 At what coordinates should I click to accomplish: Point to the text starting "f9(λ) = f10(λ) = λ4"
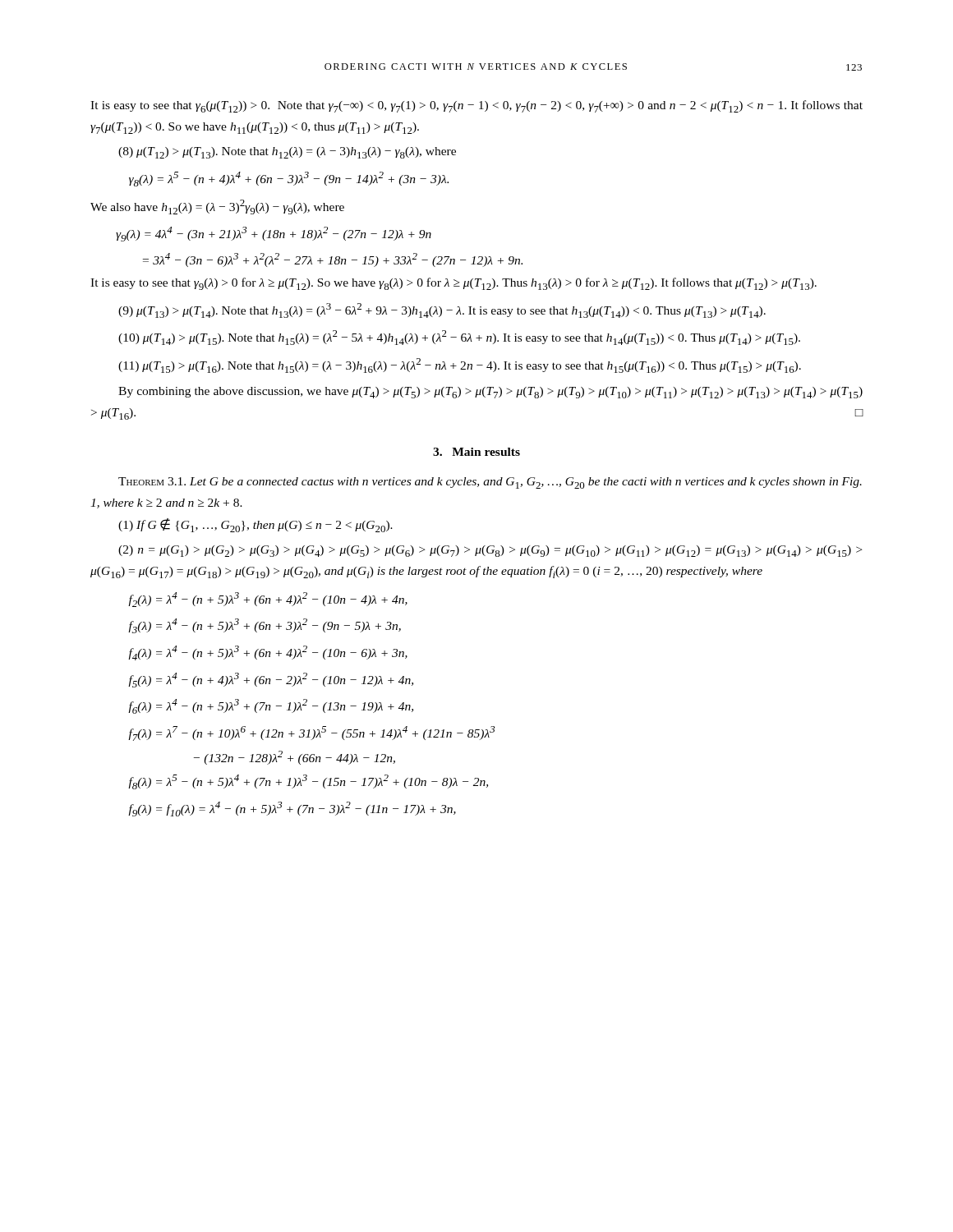point(292,808)
